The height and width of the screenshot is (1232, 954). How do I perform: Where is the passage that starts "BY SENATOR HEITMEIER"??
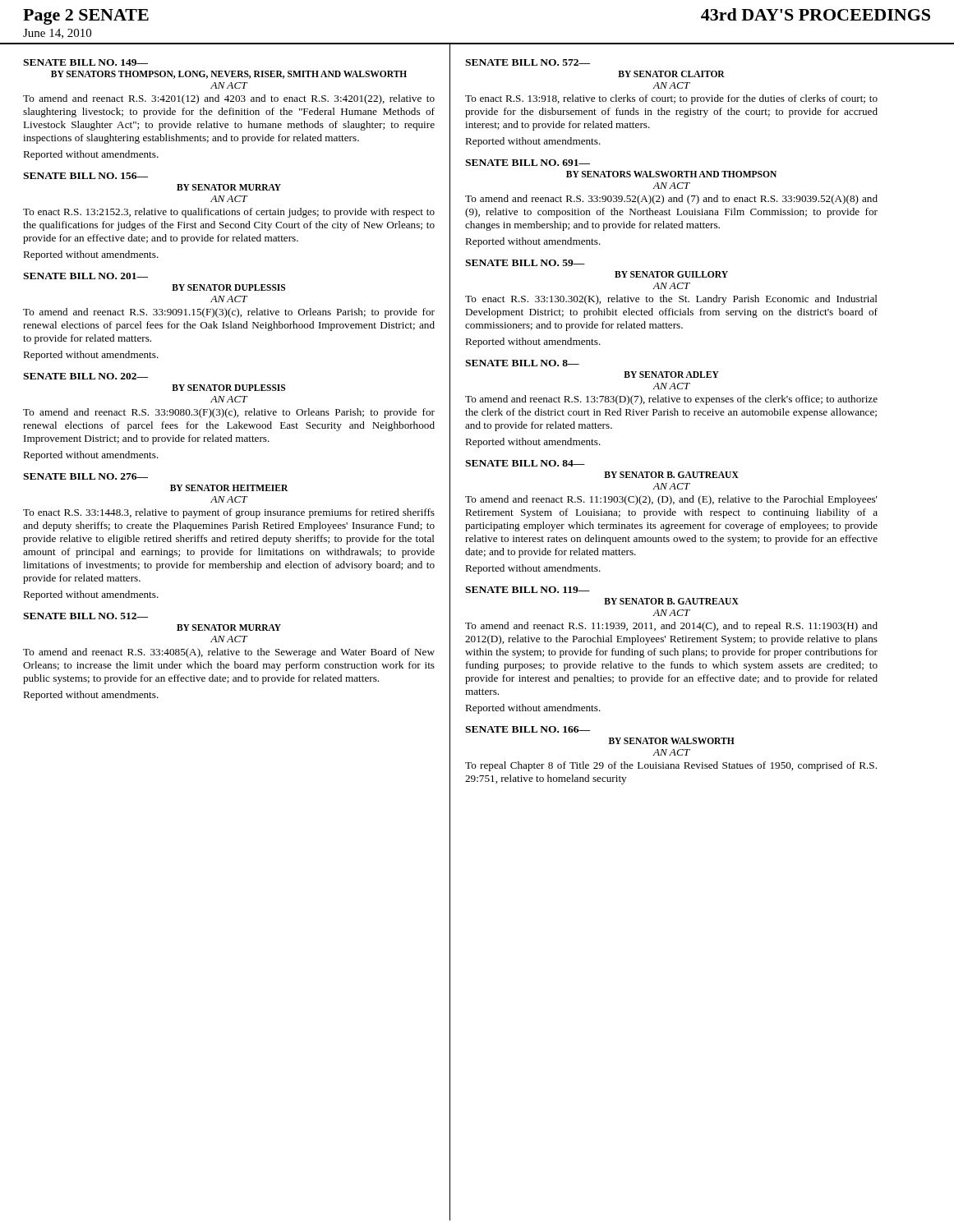(229, 542)
